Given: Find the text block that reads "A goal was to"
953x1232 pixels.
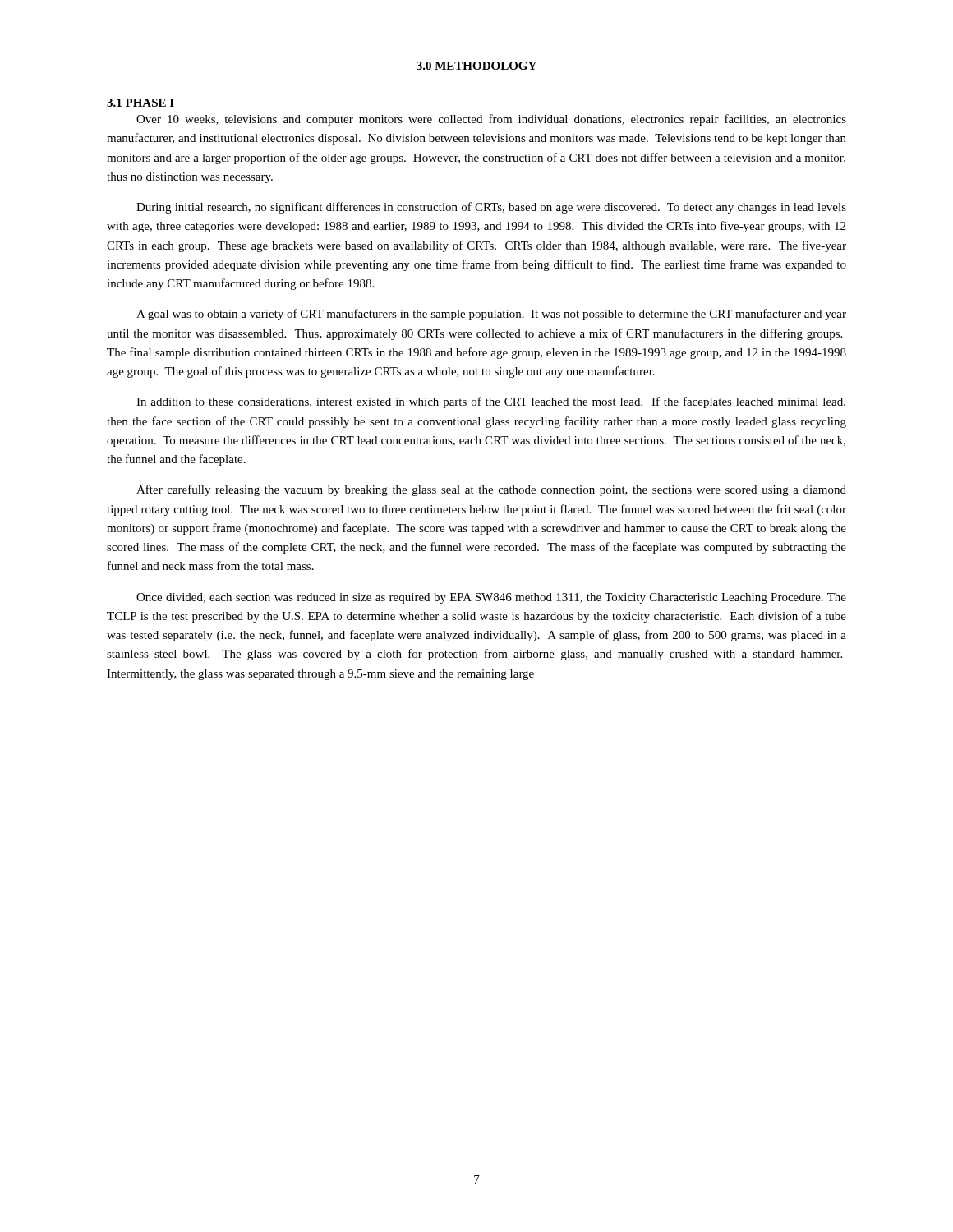Looking at the screenshot, I should 476,343.
